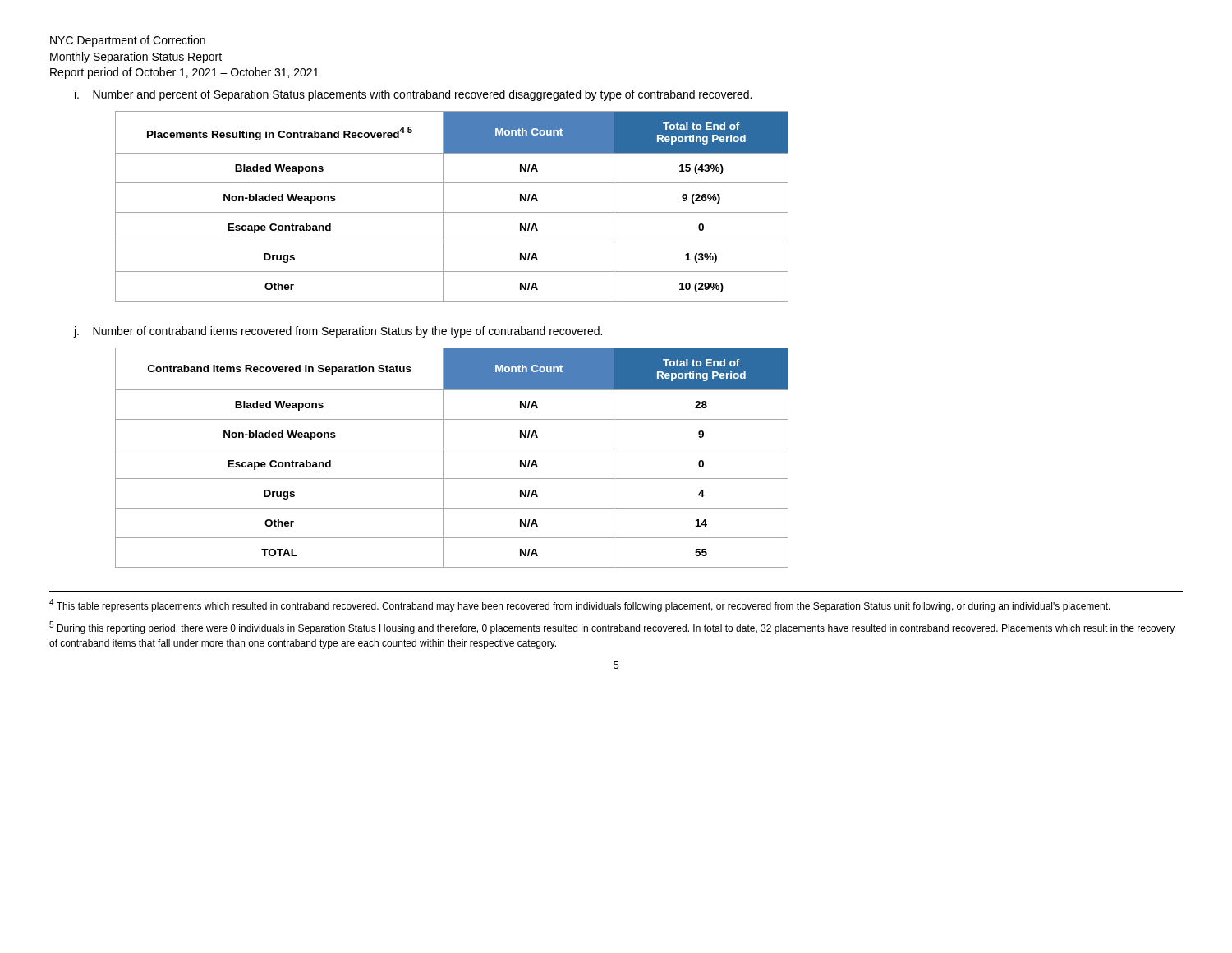Click on the table containing "Placements Resulting in"
The image size is (1232, 953).
point(649,206)
